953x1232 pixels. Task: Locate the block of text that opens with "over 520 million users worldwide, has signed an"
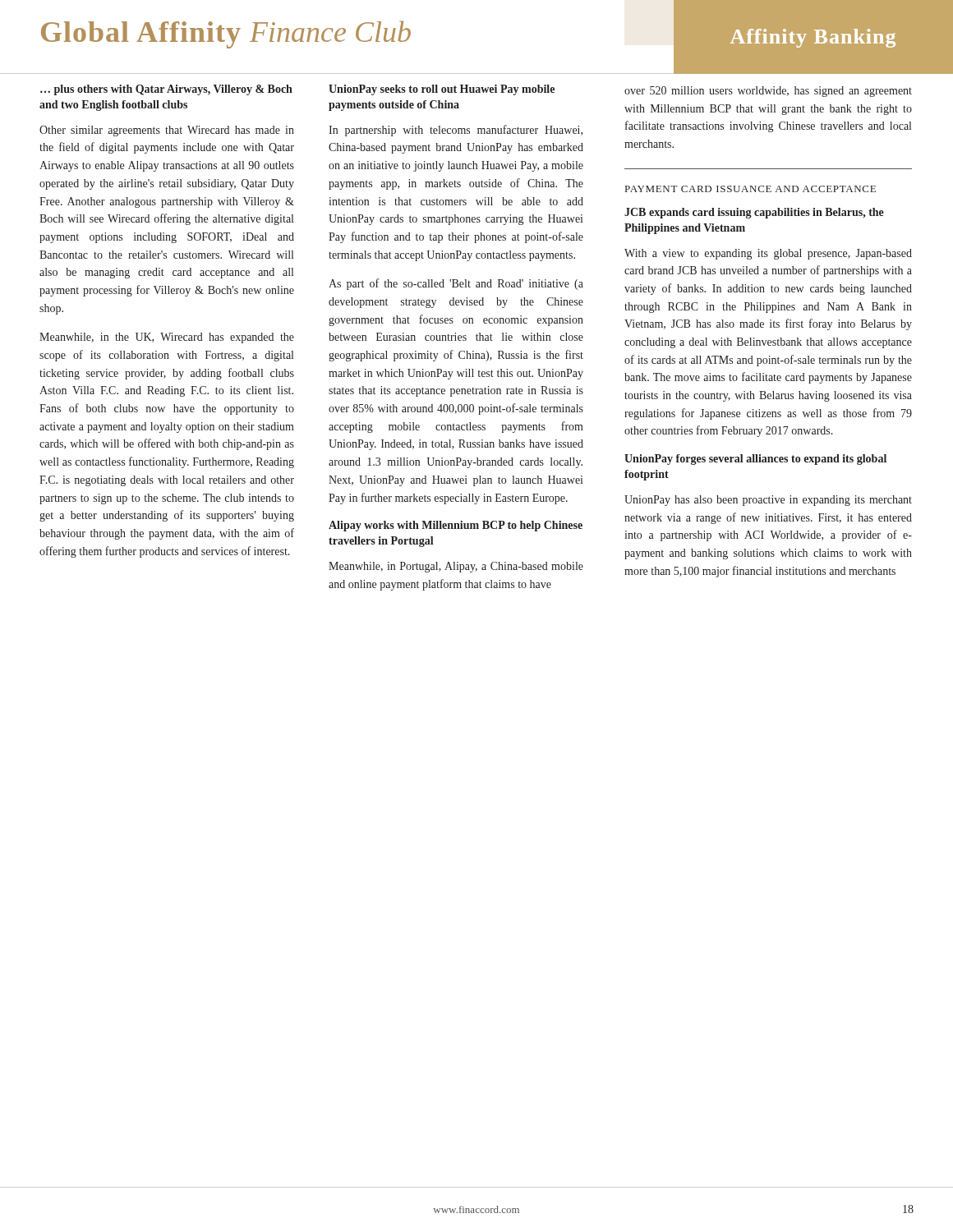(x=768, y=117)
